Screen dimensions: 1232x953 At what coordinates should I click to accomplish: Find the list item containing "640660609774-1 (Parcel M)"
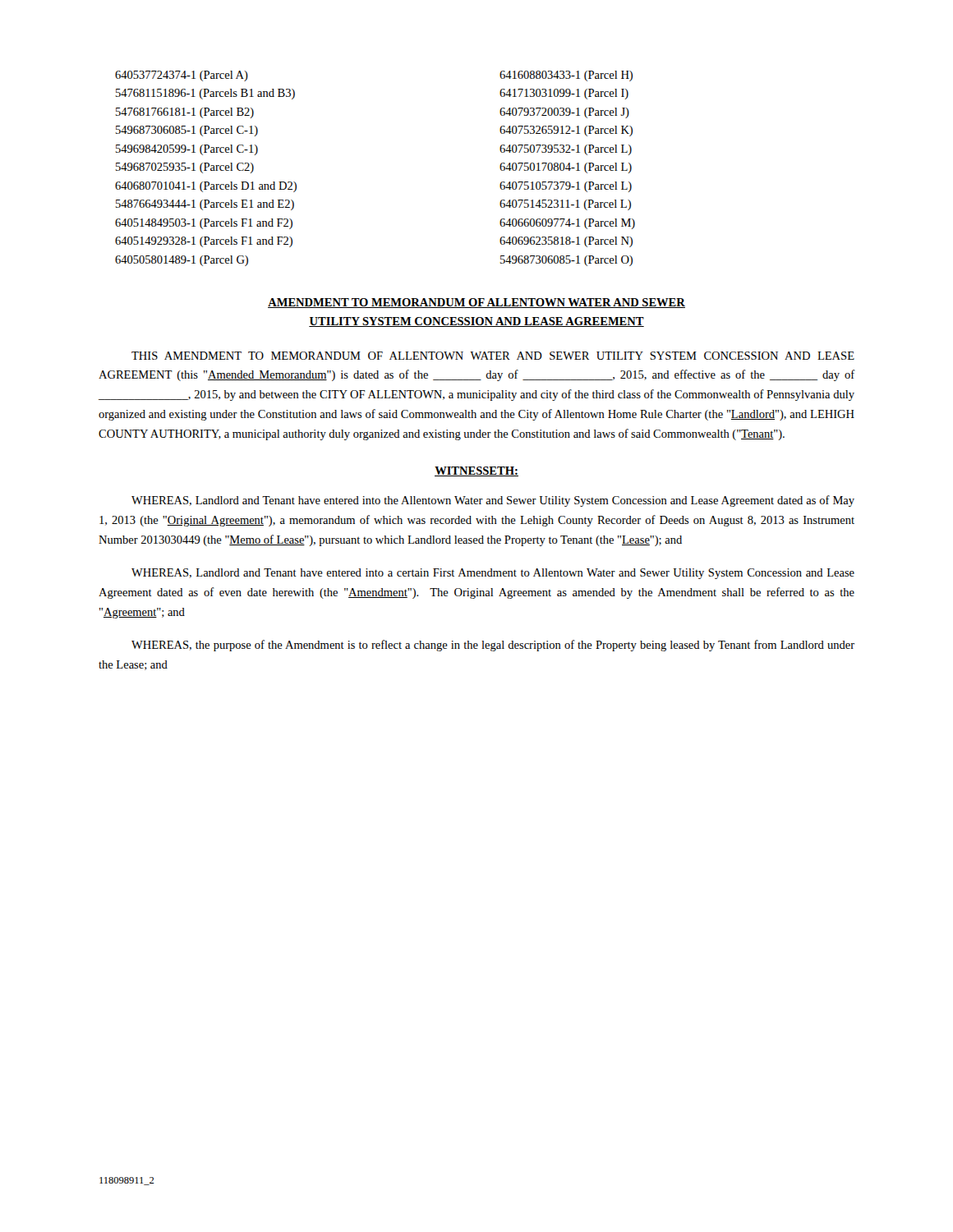pos(567,222)
